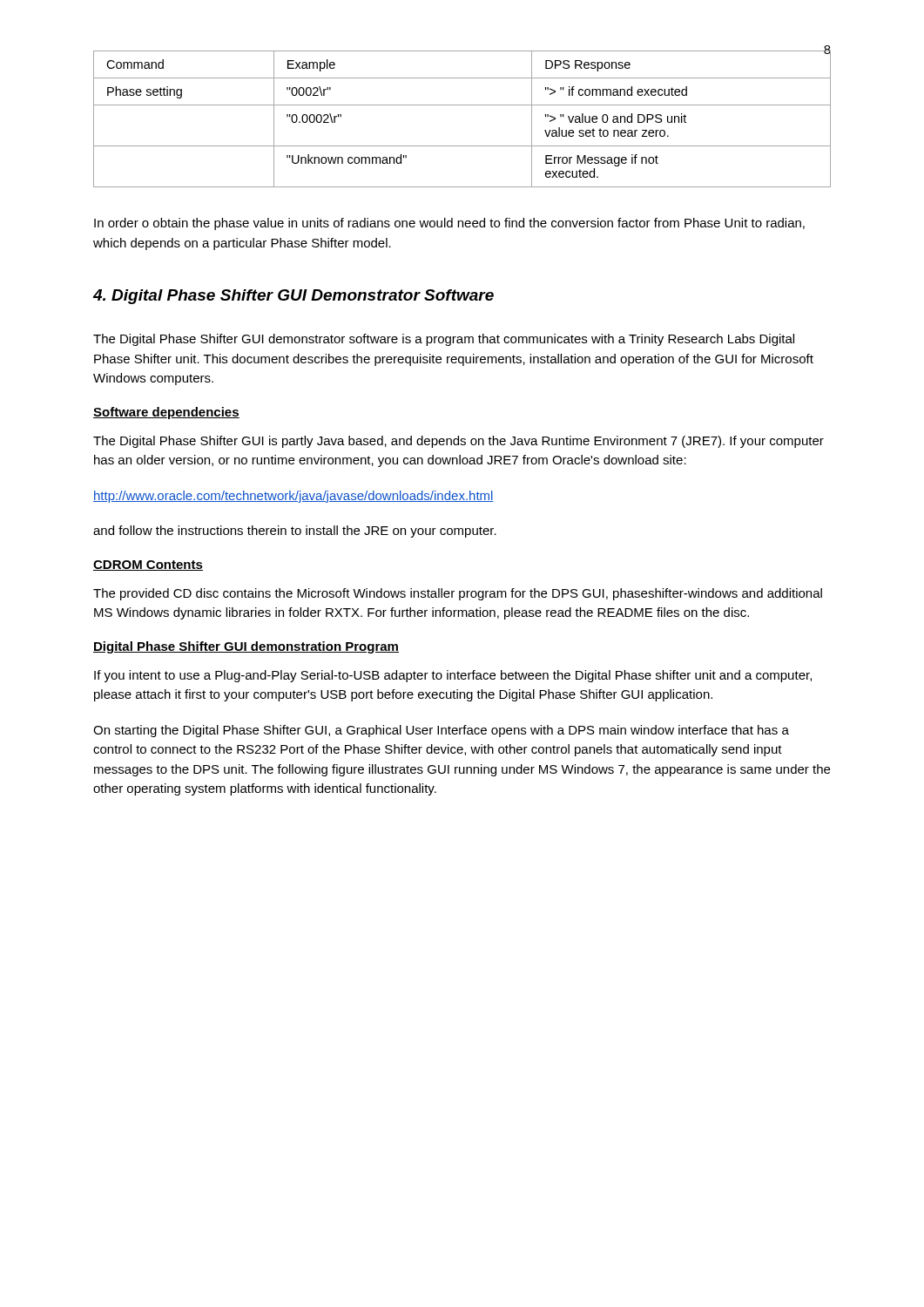Click on the region starting "4. Digital Phase Shifter GUI Demonstrator Software"
Screen dimensions: 1307x924
(294, 295)
